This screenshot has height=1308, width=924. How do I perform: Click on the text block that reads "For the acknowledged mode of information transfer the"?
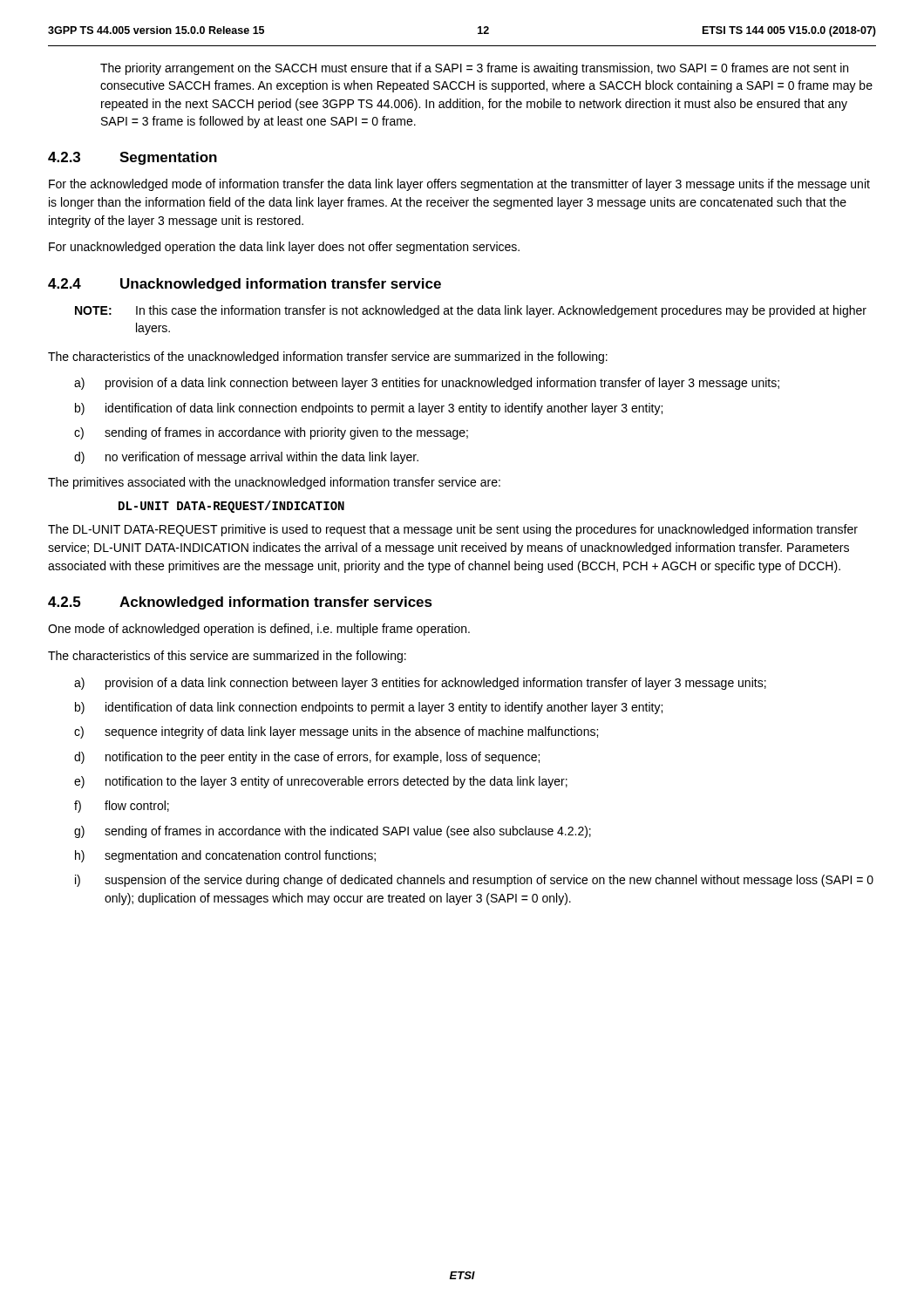coord(459,202)
